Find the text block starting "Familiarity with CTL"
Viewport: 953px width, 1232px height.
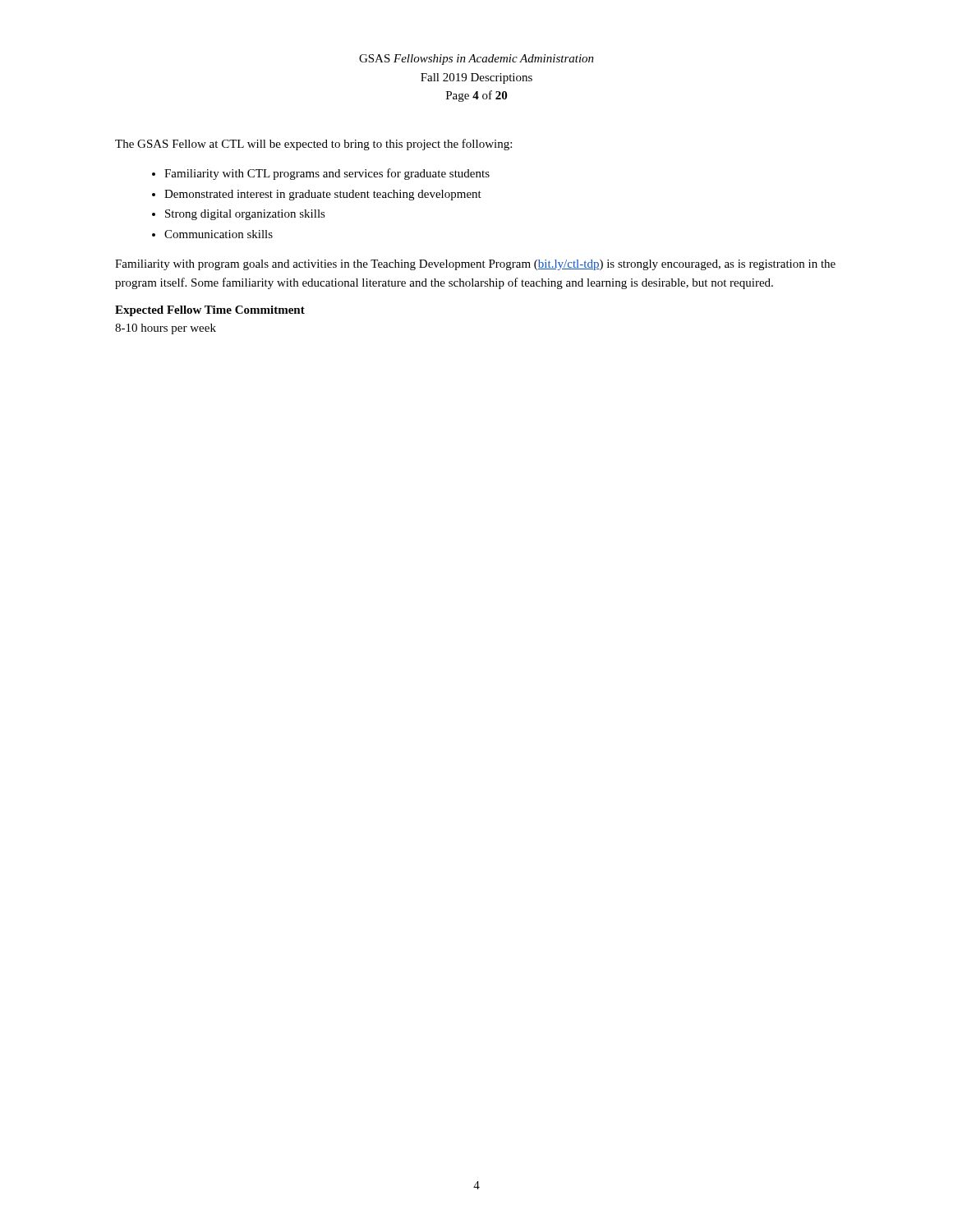(x=327, y=173)
